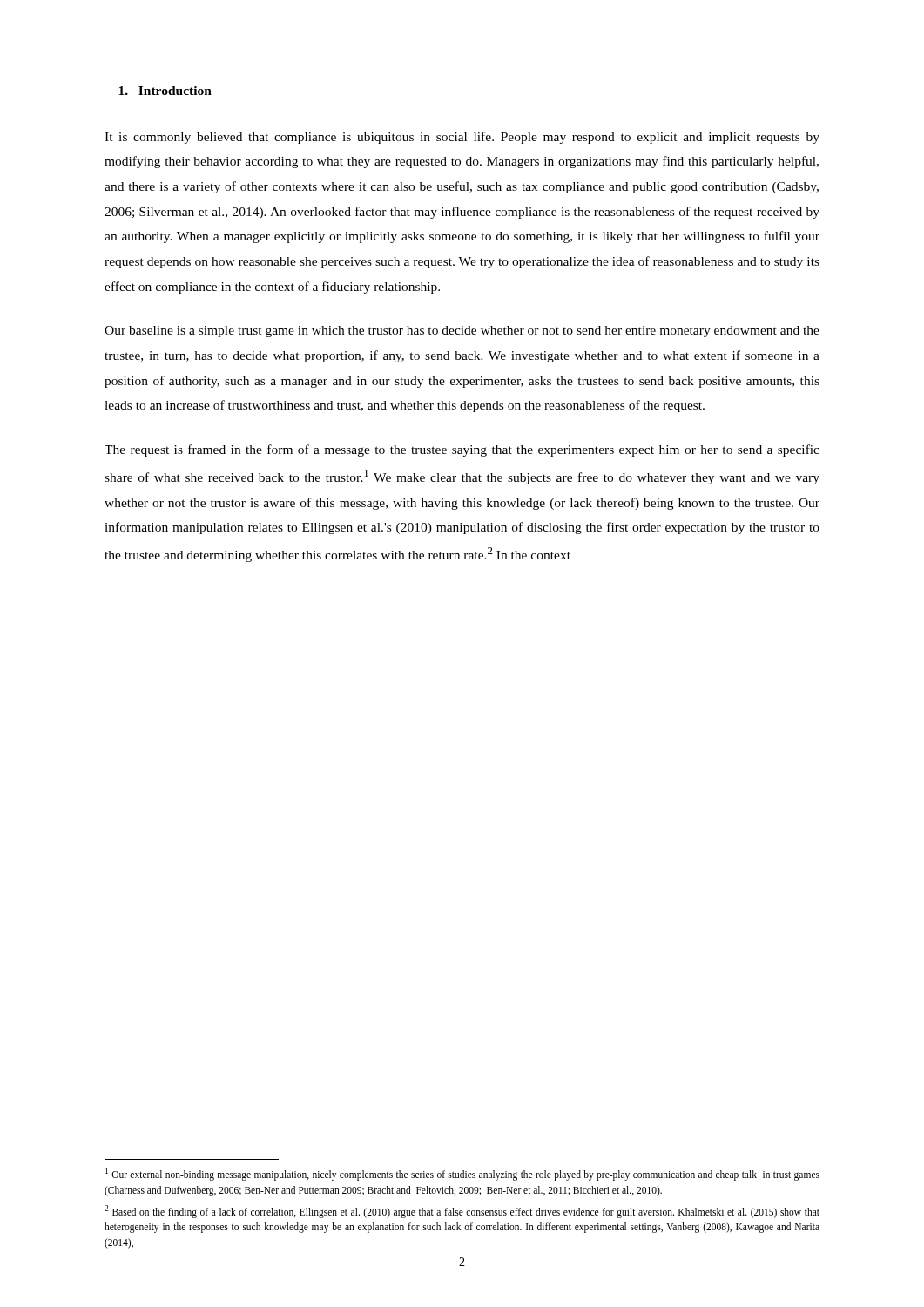Select the text block with the text "Our baseline is a simple trust game"
Screen dimensions: 1307x924
[462, 368]
